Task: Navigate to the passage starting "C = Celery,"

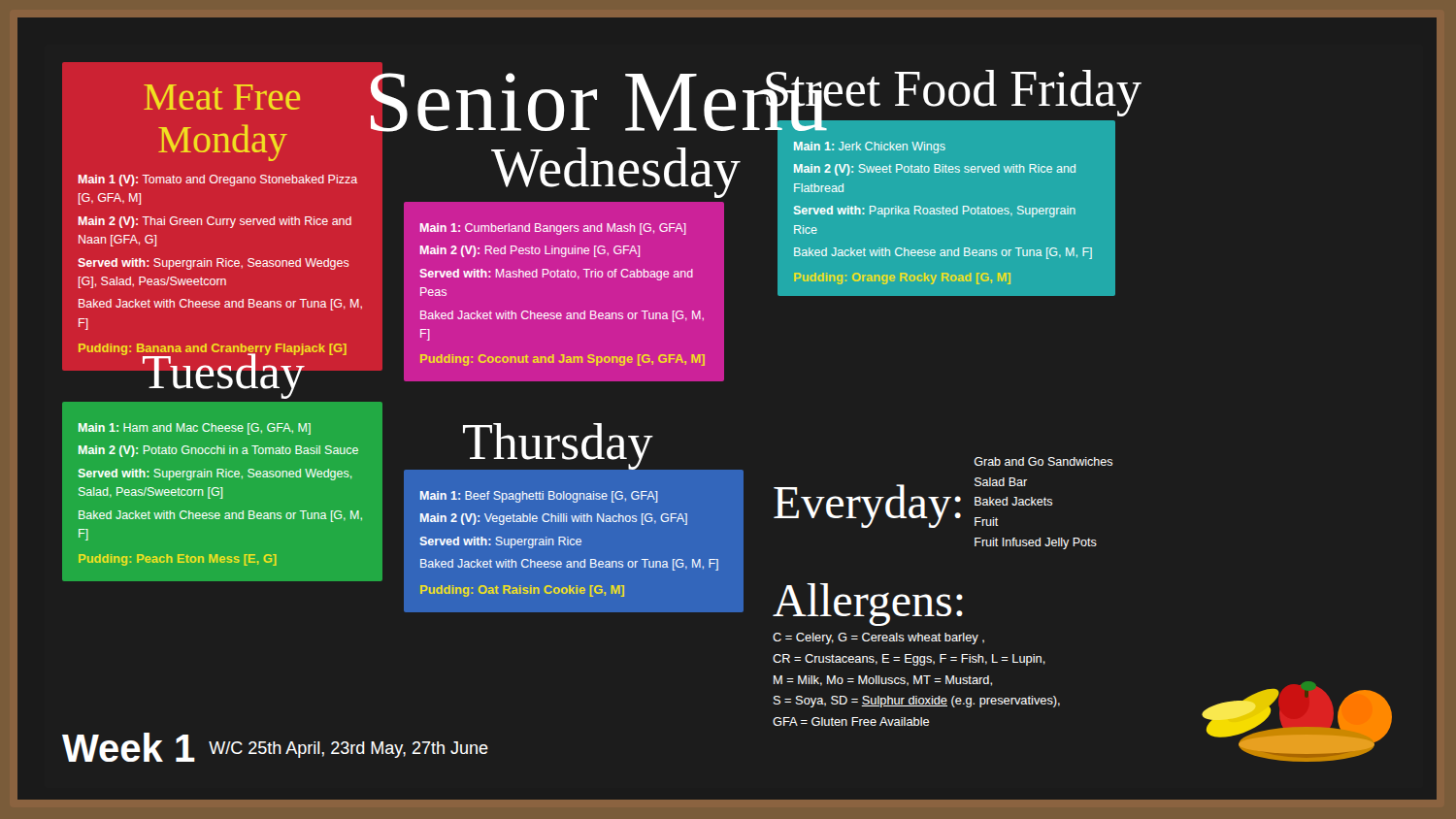Action: tap(917, 679)
